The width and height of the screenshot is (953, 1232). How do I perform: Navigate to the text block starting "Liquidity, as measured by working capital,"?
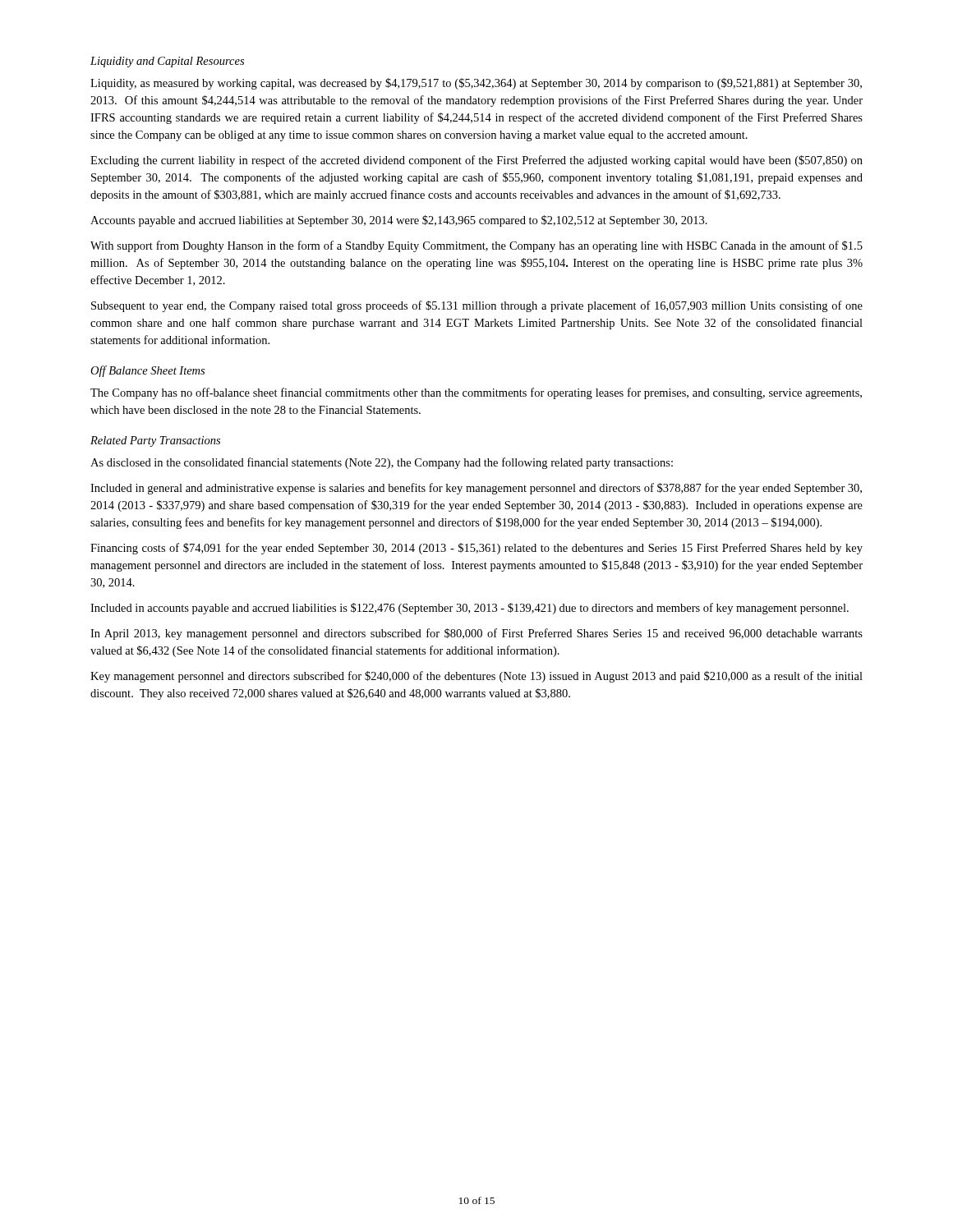476,109
